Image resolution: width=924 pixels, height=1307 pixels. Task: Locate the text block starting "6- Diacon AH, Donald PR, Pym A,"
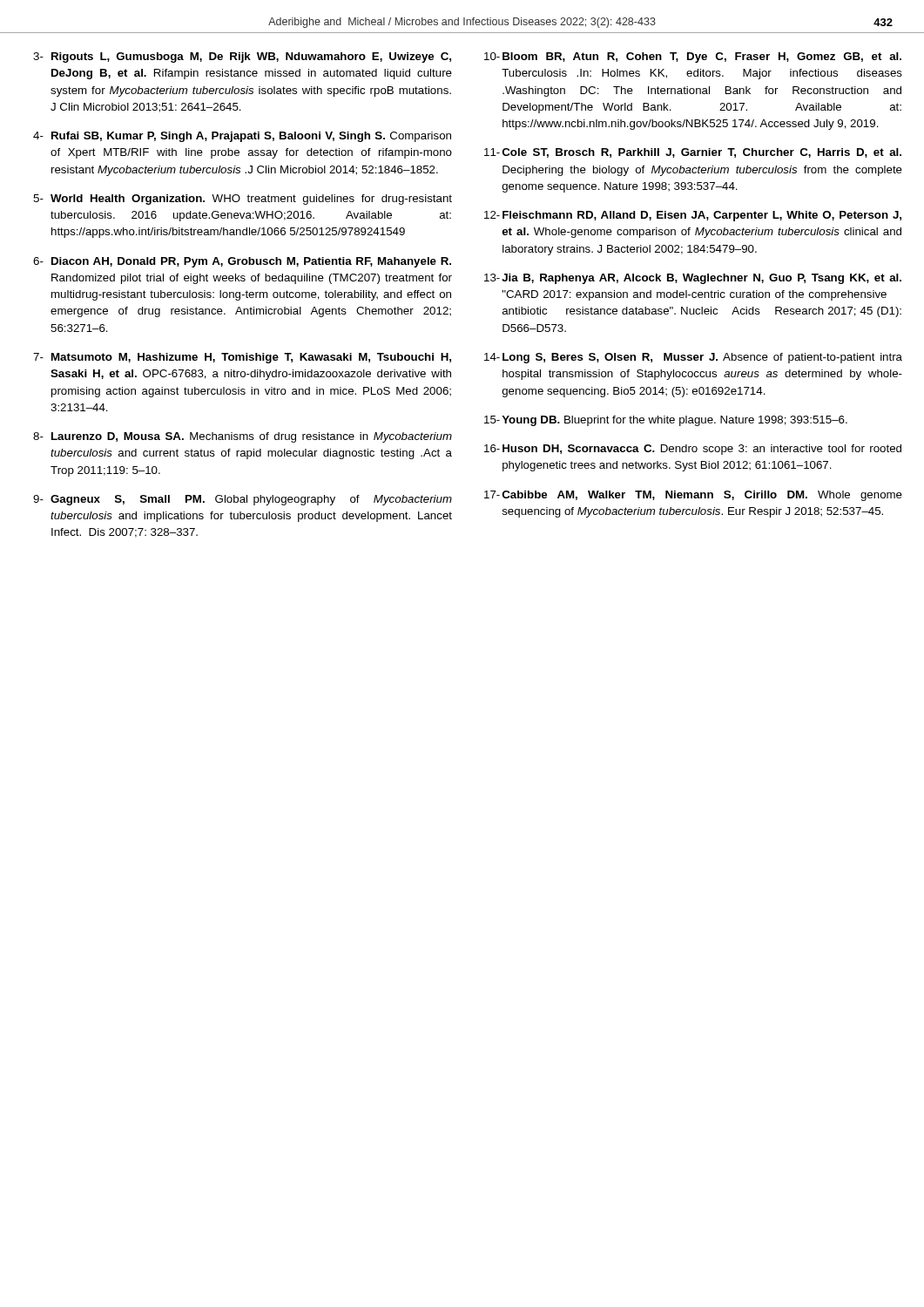pyautogui.click(x=243, y=294)
